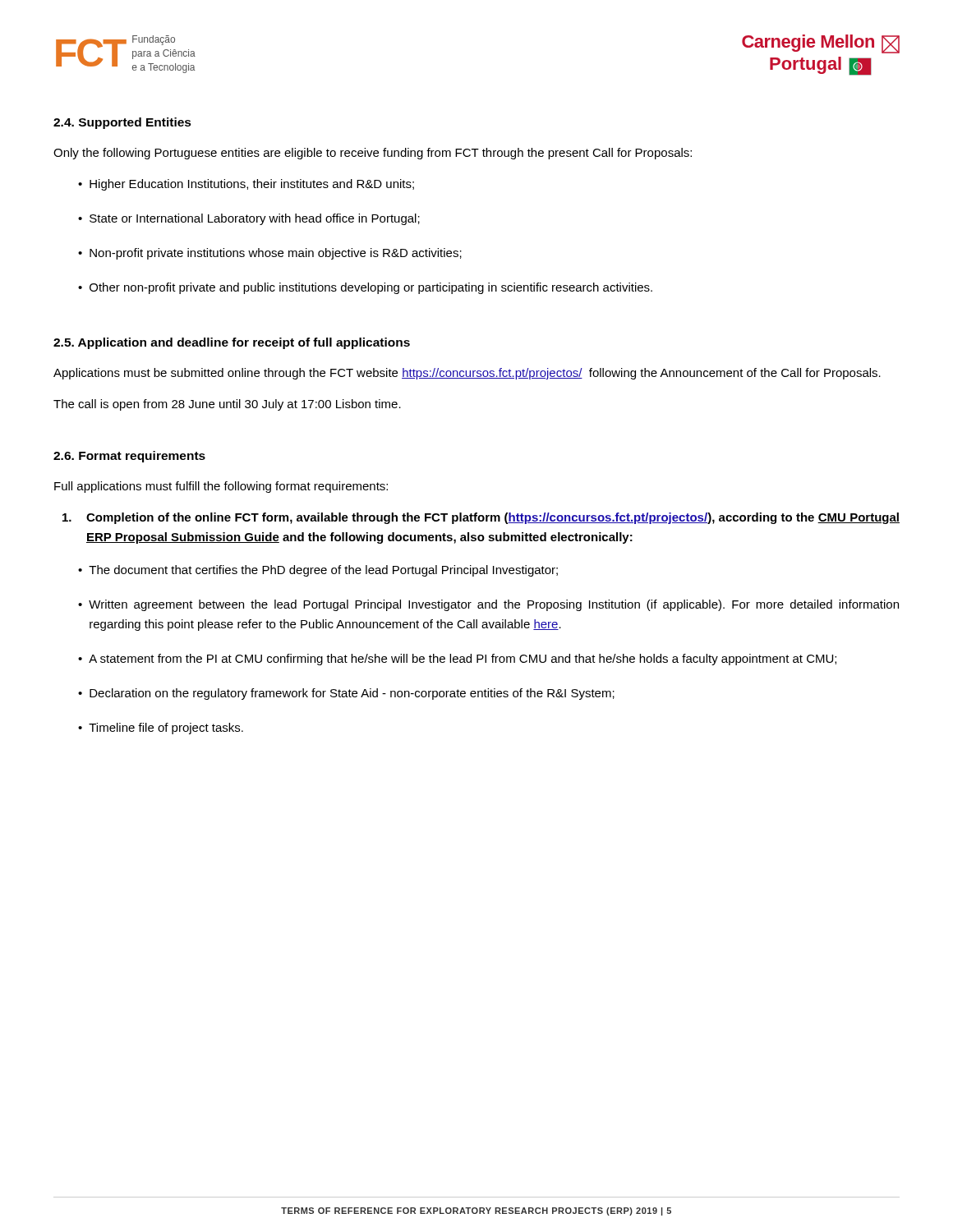Select the list item that says "• Higher Education Institutions, their institutes and"

coord(247,184)
